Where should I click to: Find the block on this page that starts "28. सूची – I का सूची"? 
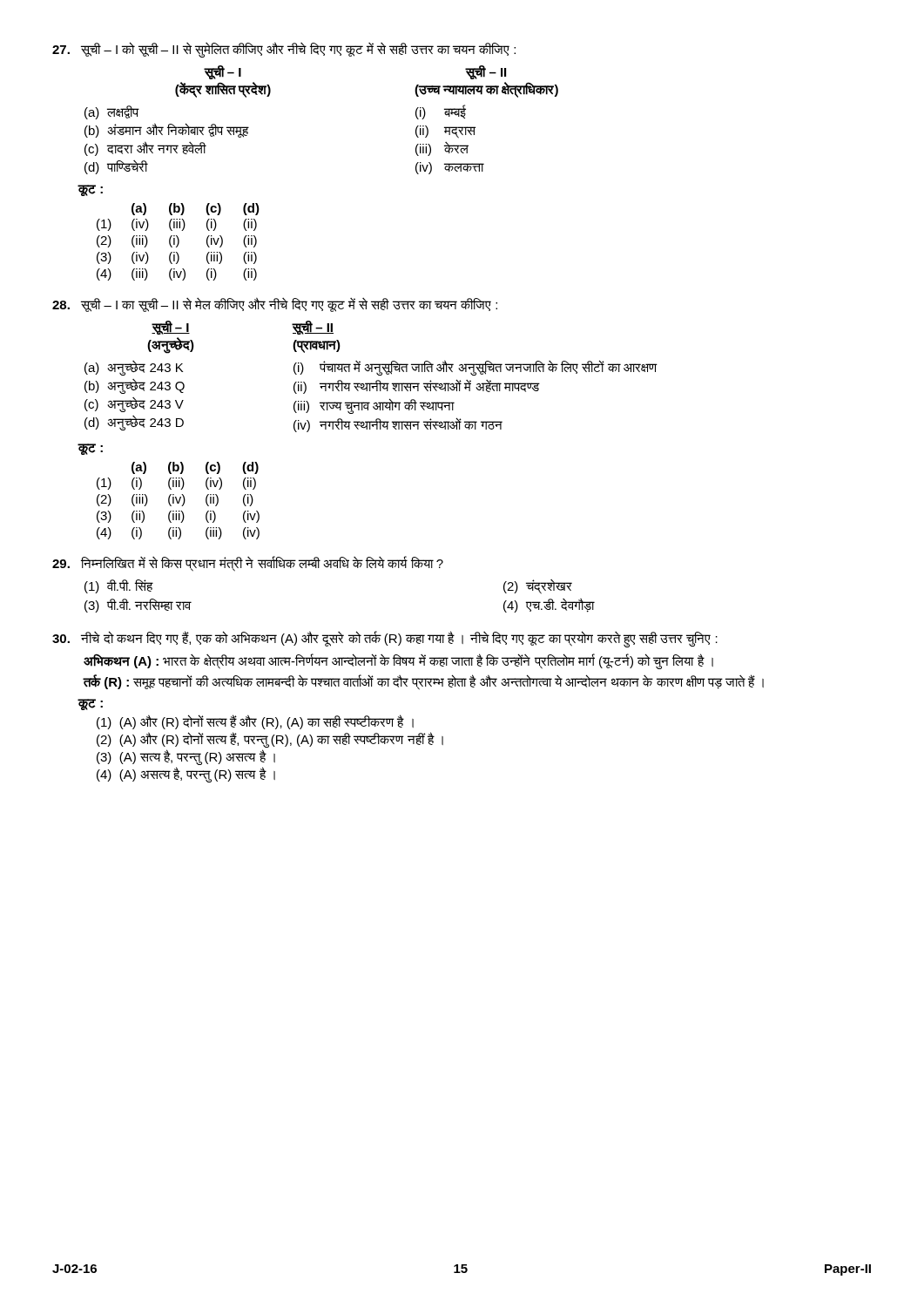pos(462,419)
